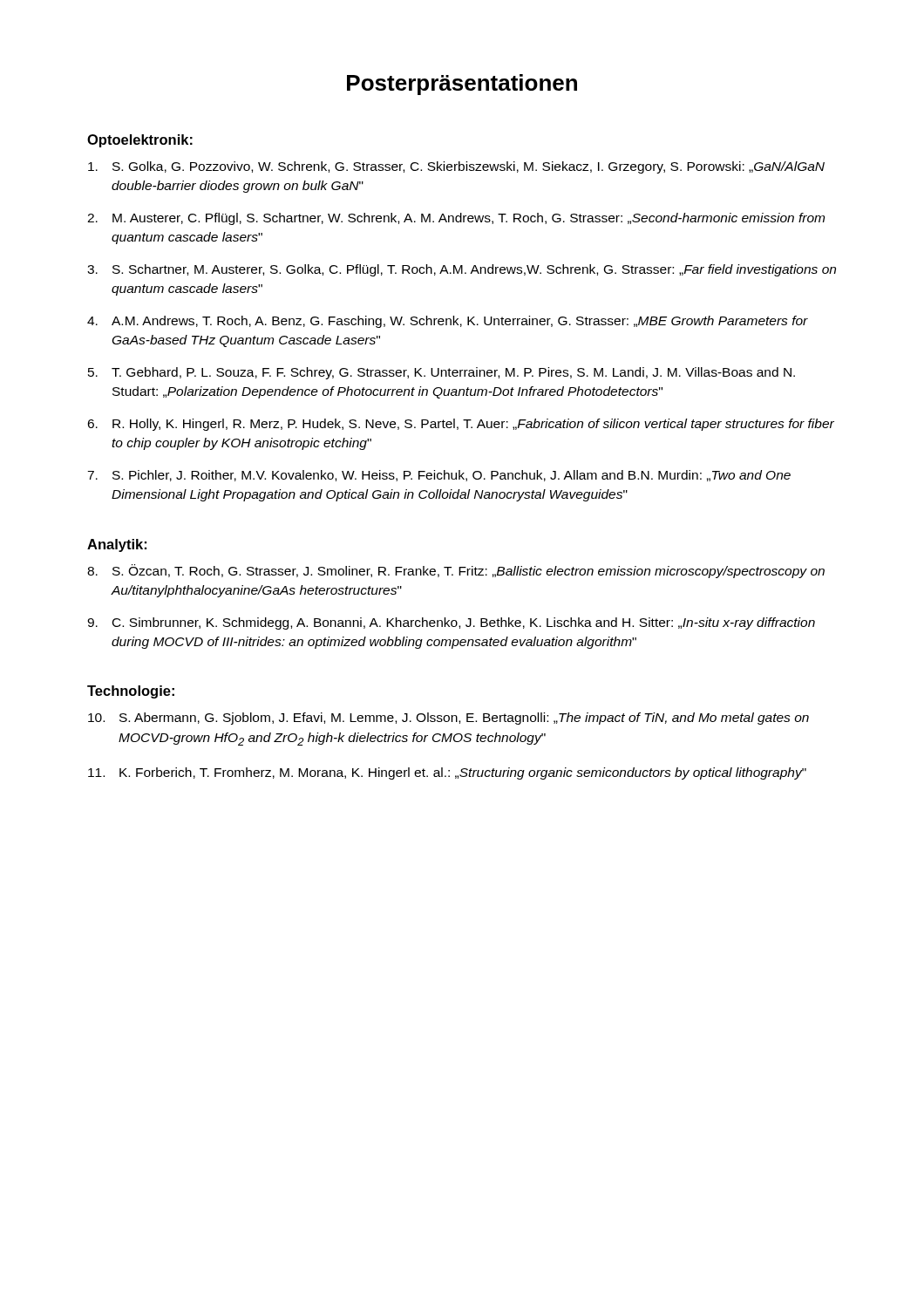Select the element starting "4. A.M. Andrews,"
The image size is (924, 1308).
pos(462,331)
